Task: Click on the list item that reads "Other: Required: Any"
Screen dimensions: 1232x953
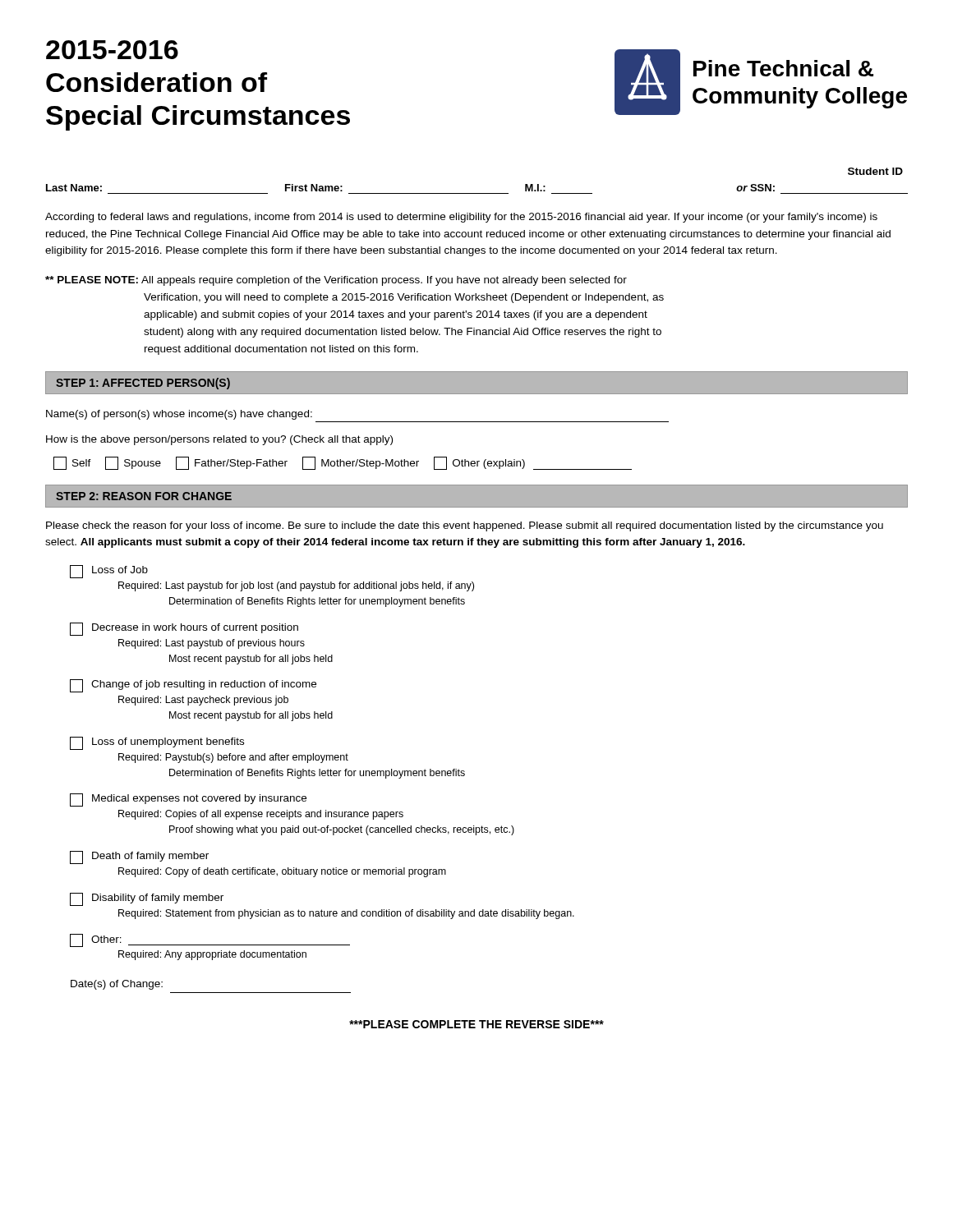Action: (x=210, y=947)
